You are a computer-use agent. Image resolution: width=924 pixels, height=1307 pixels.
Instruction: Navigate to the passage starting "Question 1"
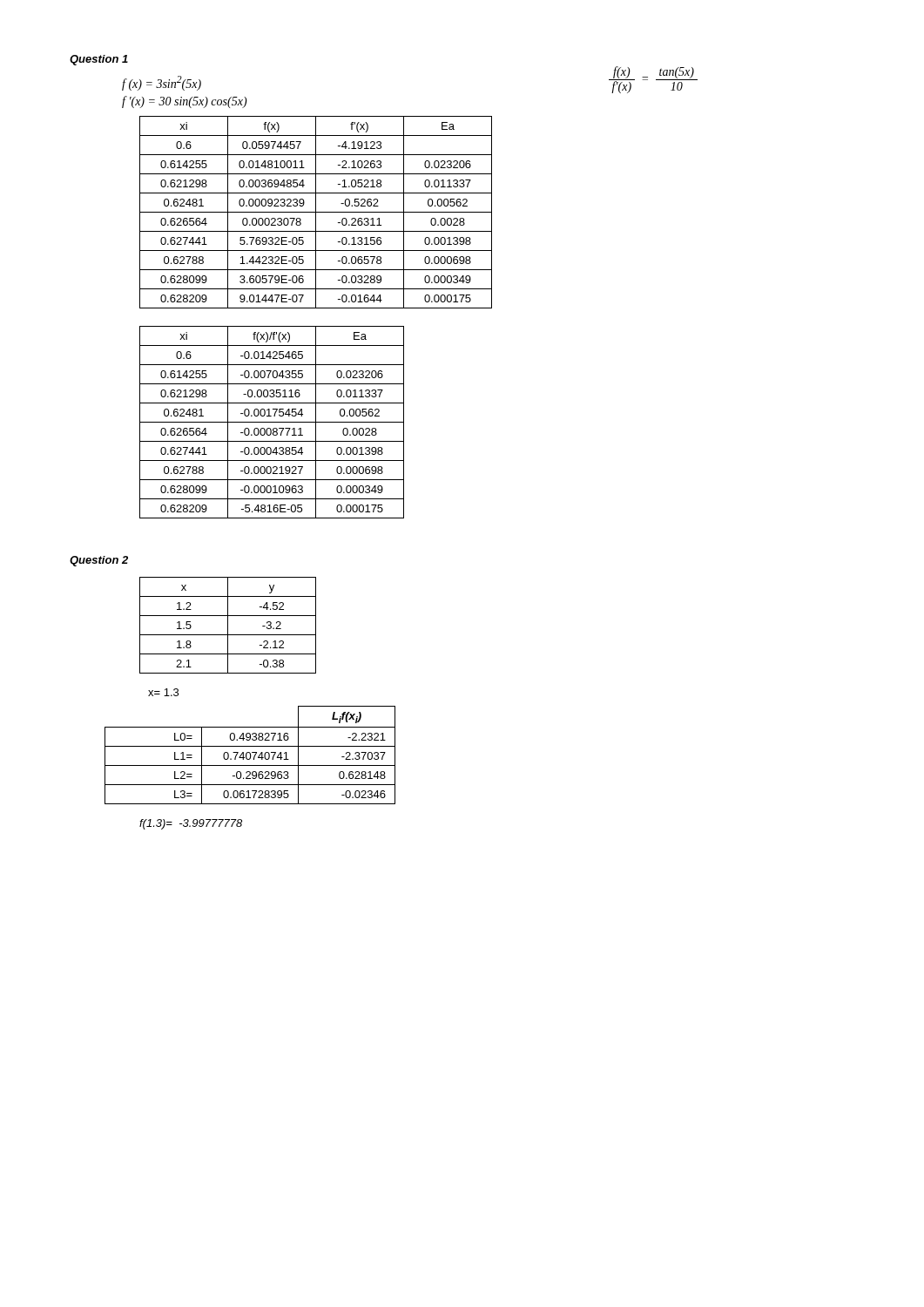[99, 59]
